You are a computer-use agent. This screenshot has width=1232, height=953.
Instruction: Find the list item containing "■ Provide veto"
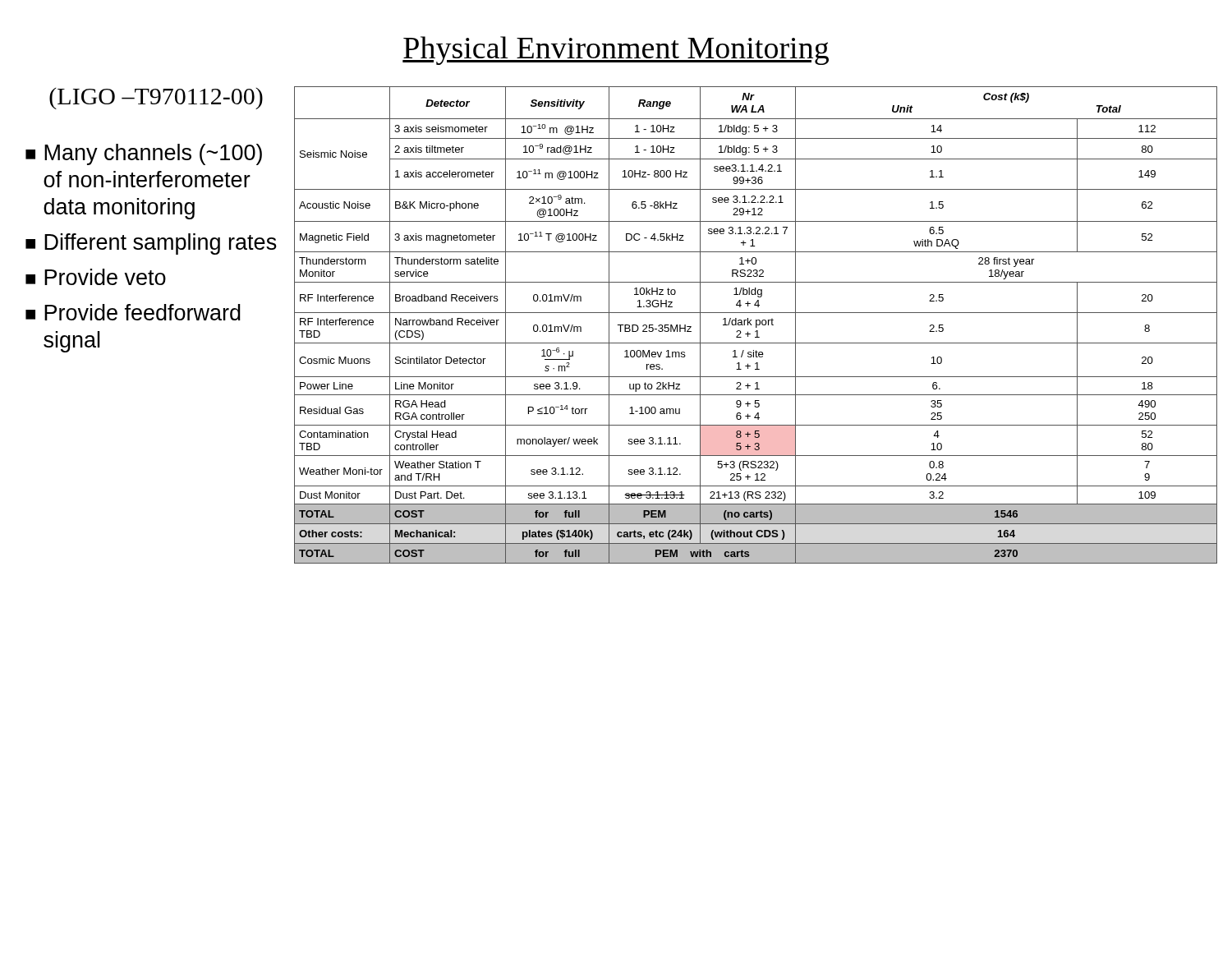(x=96, y=278)
